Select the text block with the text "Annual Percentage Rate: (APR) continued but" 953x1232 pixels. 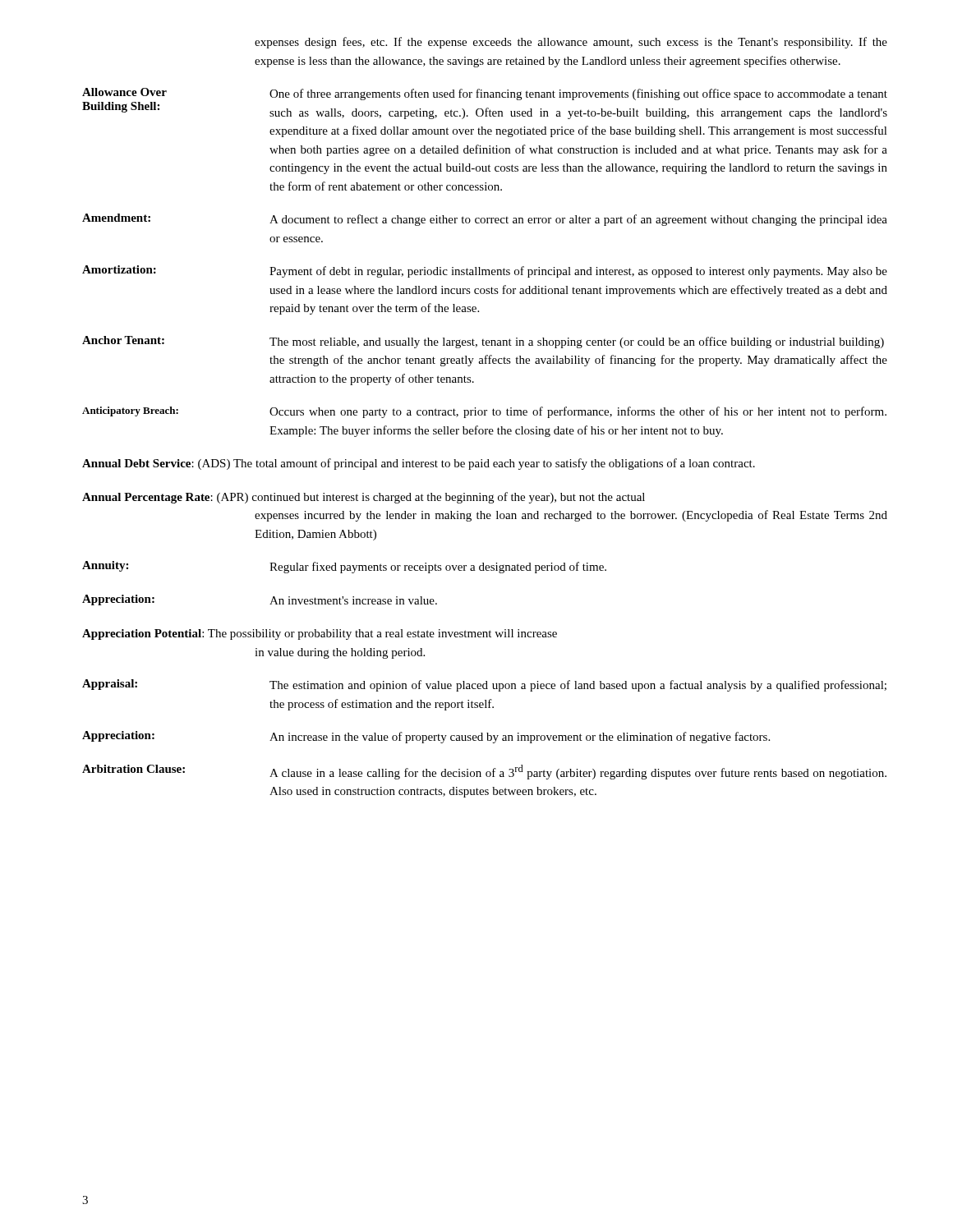click(485, 515)
